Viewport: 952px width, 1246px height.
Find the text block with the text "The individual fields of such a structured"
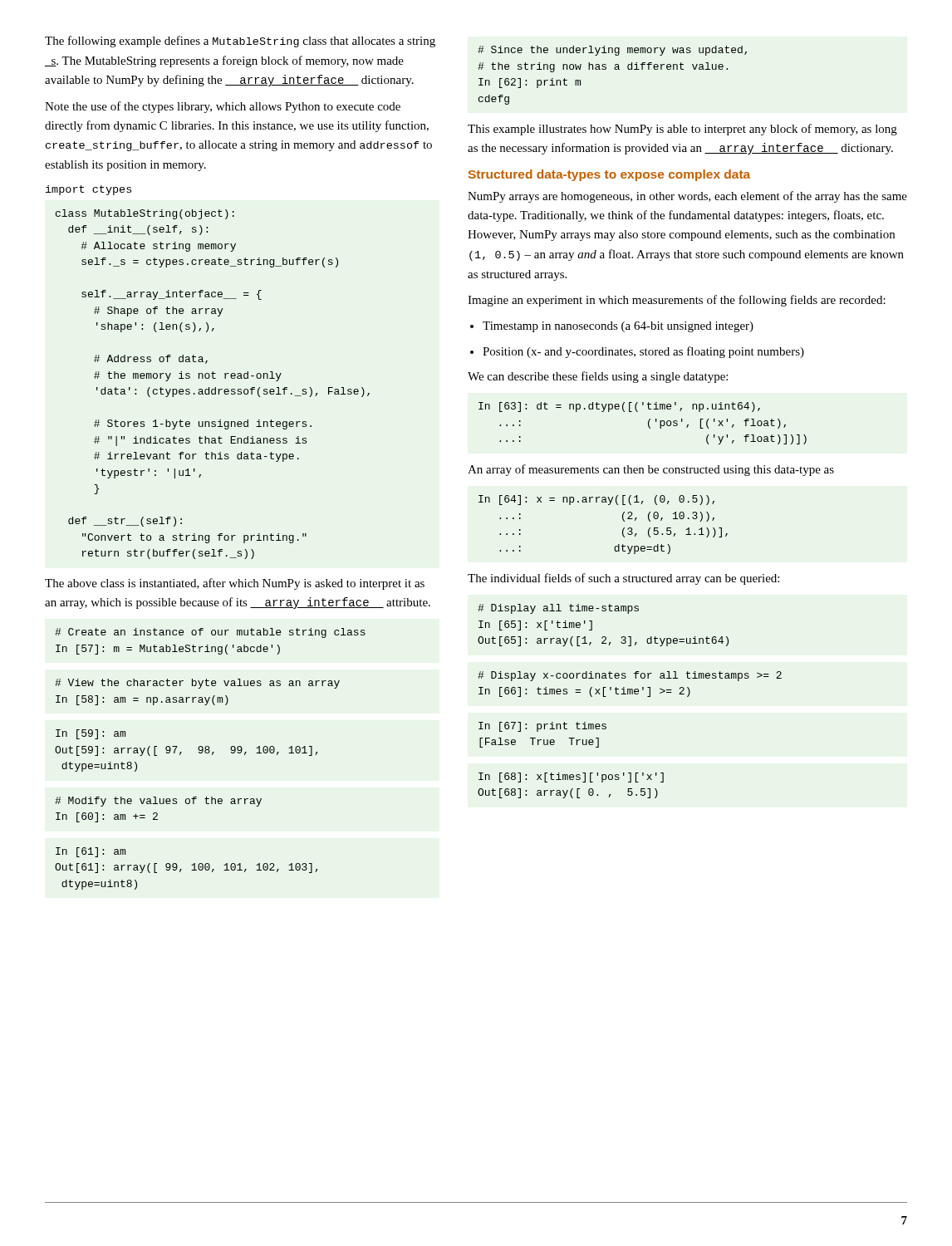click(624, 578)
